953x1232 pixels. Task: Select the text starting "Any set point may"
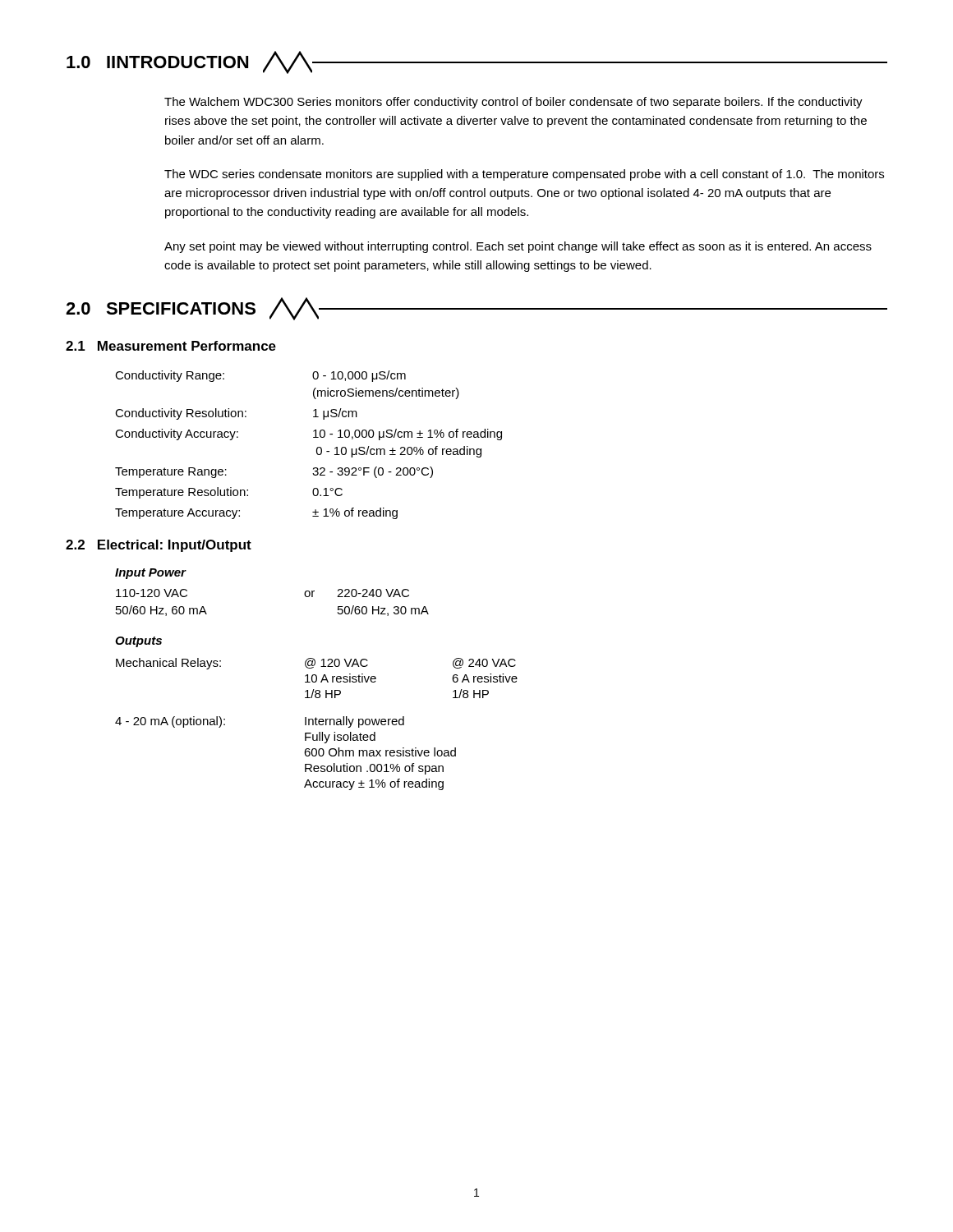click(x=518, y=255)
